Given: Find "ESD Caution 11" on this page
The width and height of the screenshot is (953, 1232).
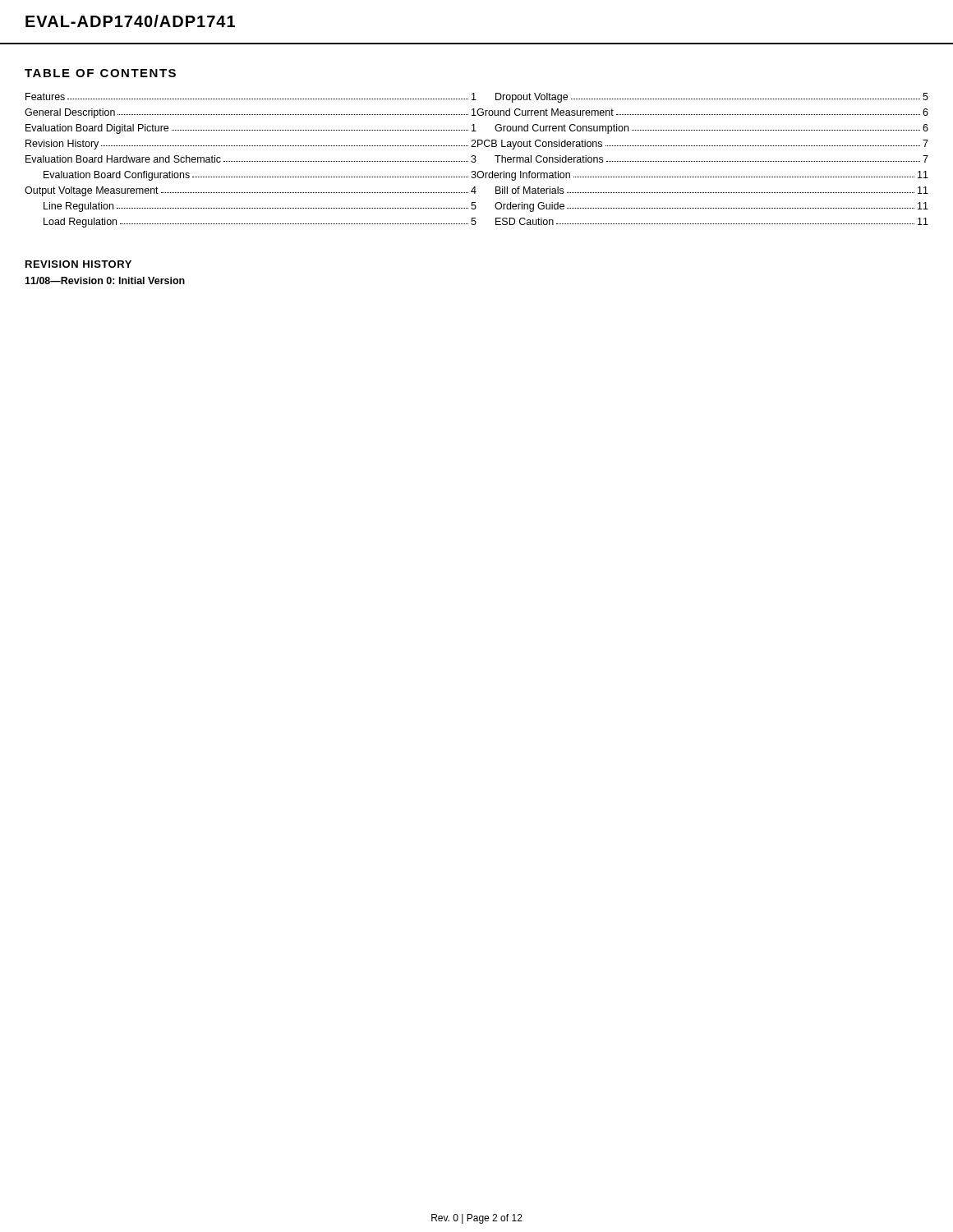Looking at the screenshot, I should (x=702, y=222).
